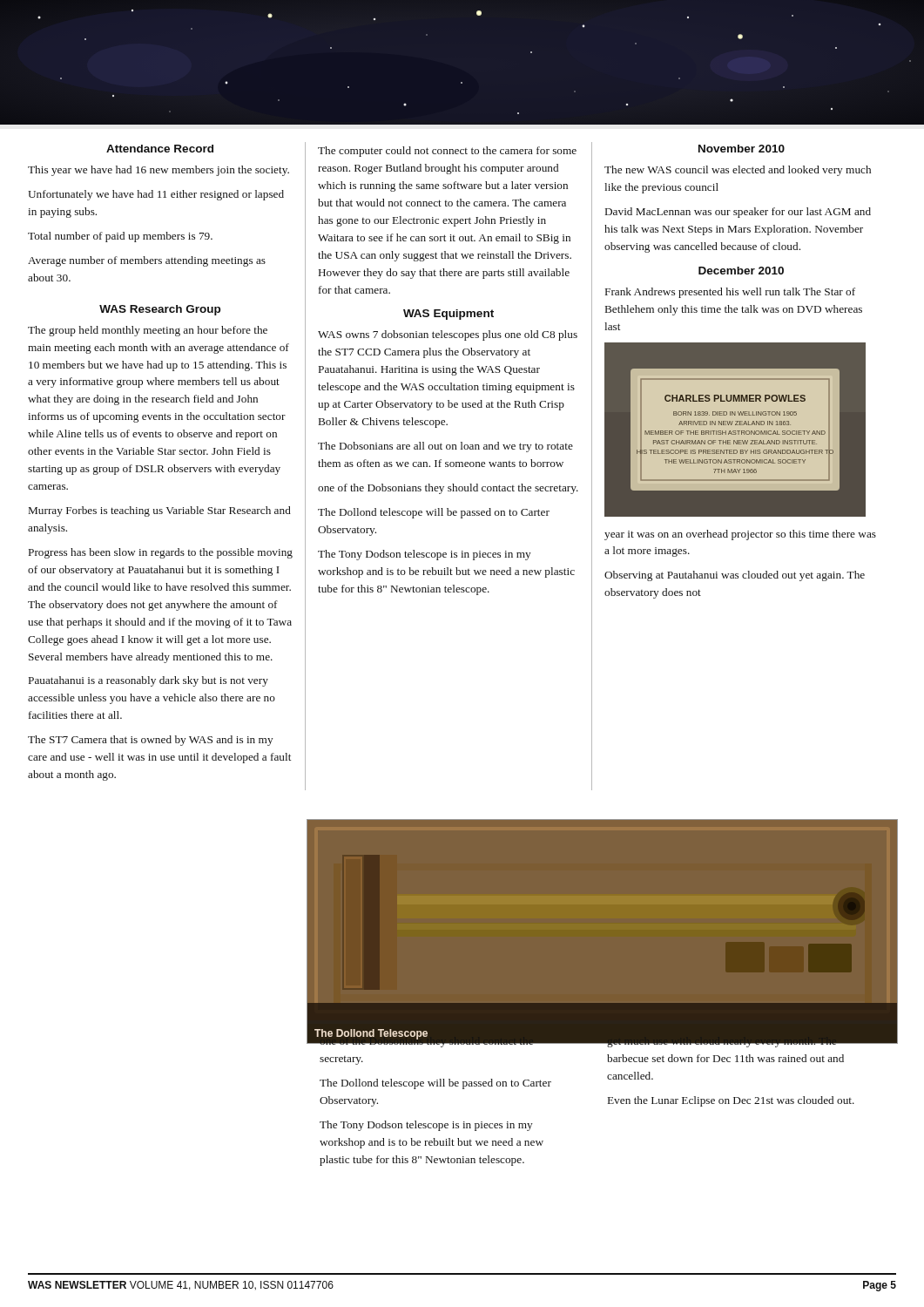Click on the text block containing "Progress has been"
This screenshot has height=1307, width=924.
pyautogui.click(x=160, y=604)
